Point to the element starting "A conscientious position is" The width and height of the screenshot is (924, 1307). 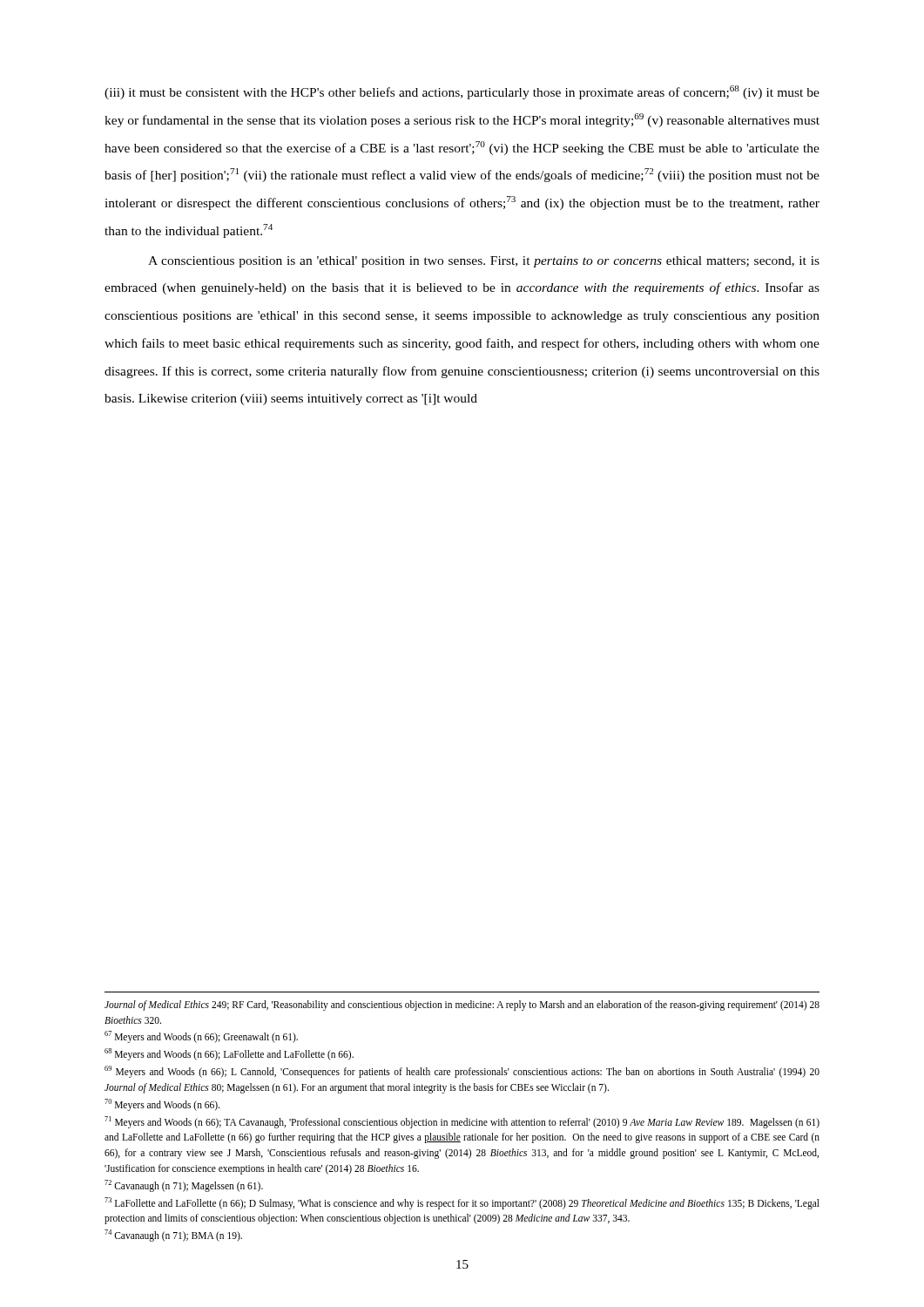pyautogui.click(x=462, y=329)
